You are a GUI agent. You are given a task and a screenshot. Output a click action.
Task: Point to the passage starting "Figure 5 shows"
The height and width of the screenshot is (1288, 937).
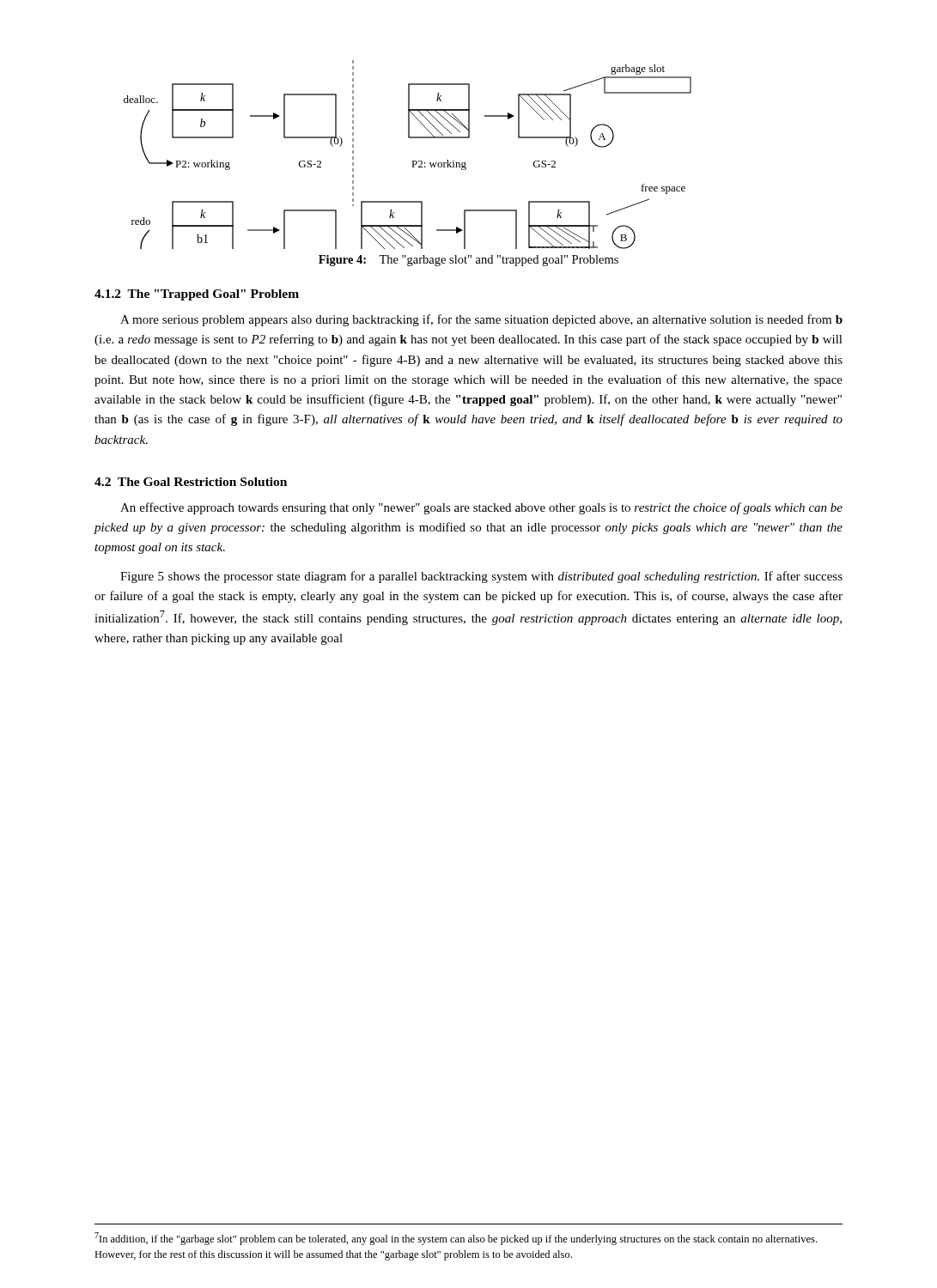coord(468,607)
